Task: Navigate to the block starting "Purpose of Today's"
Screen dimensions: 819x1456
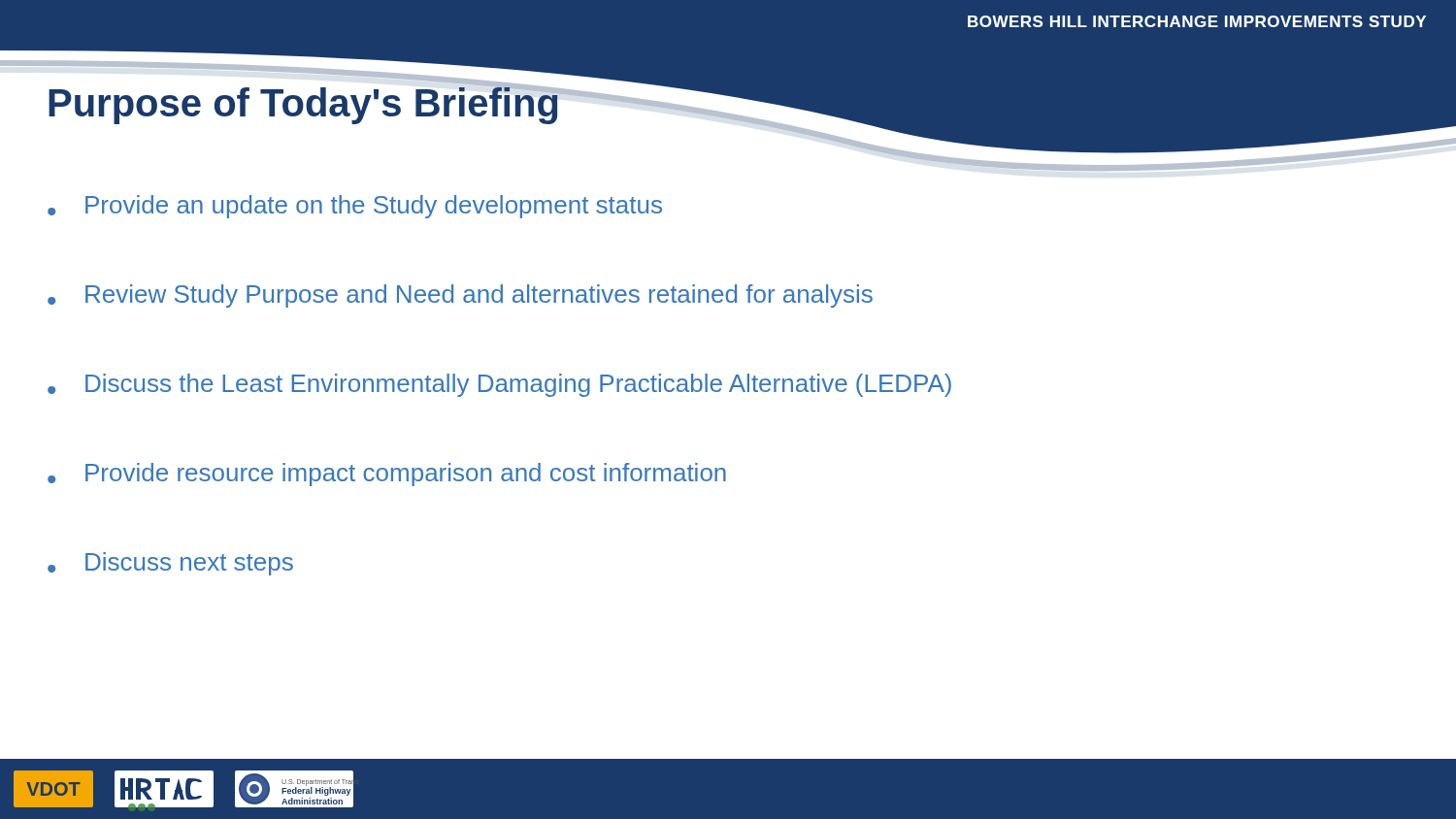Action: coord(303,103)
